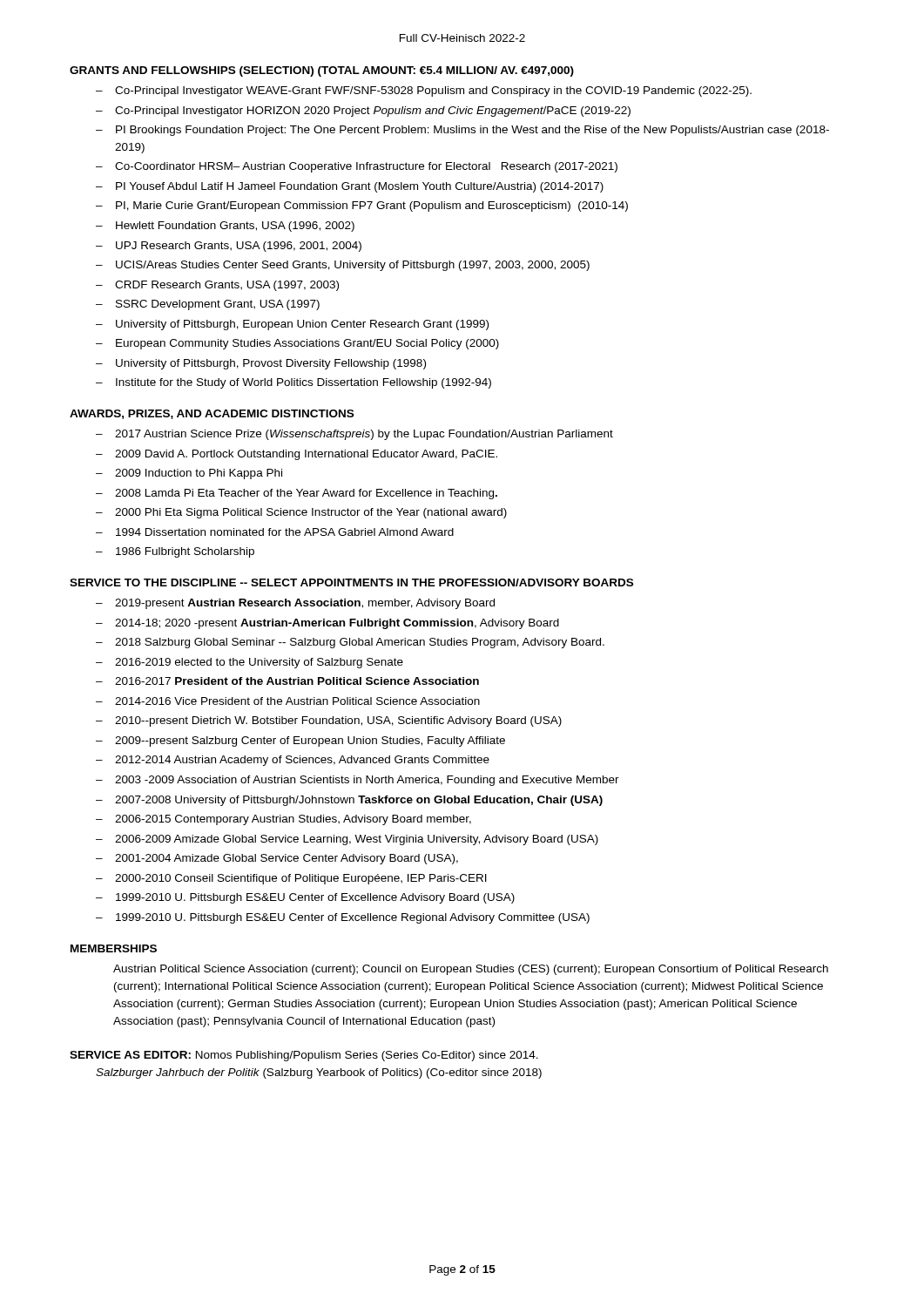Locate the list item that reads "2009 David A."

[x=307, y=453]
